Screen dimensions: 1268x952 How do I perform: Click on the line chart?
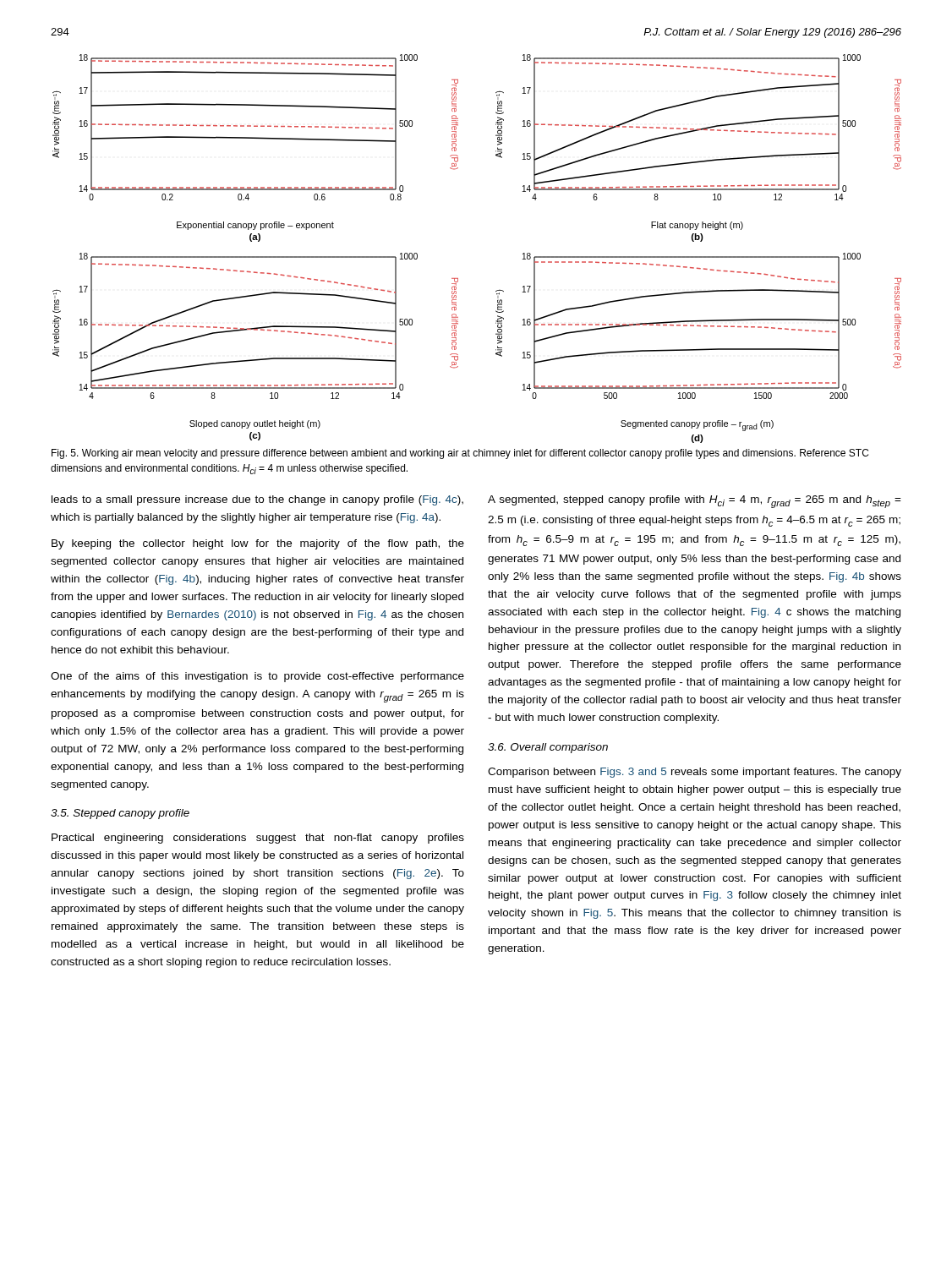476,246
